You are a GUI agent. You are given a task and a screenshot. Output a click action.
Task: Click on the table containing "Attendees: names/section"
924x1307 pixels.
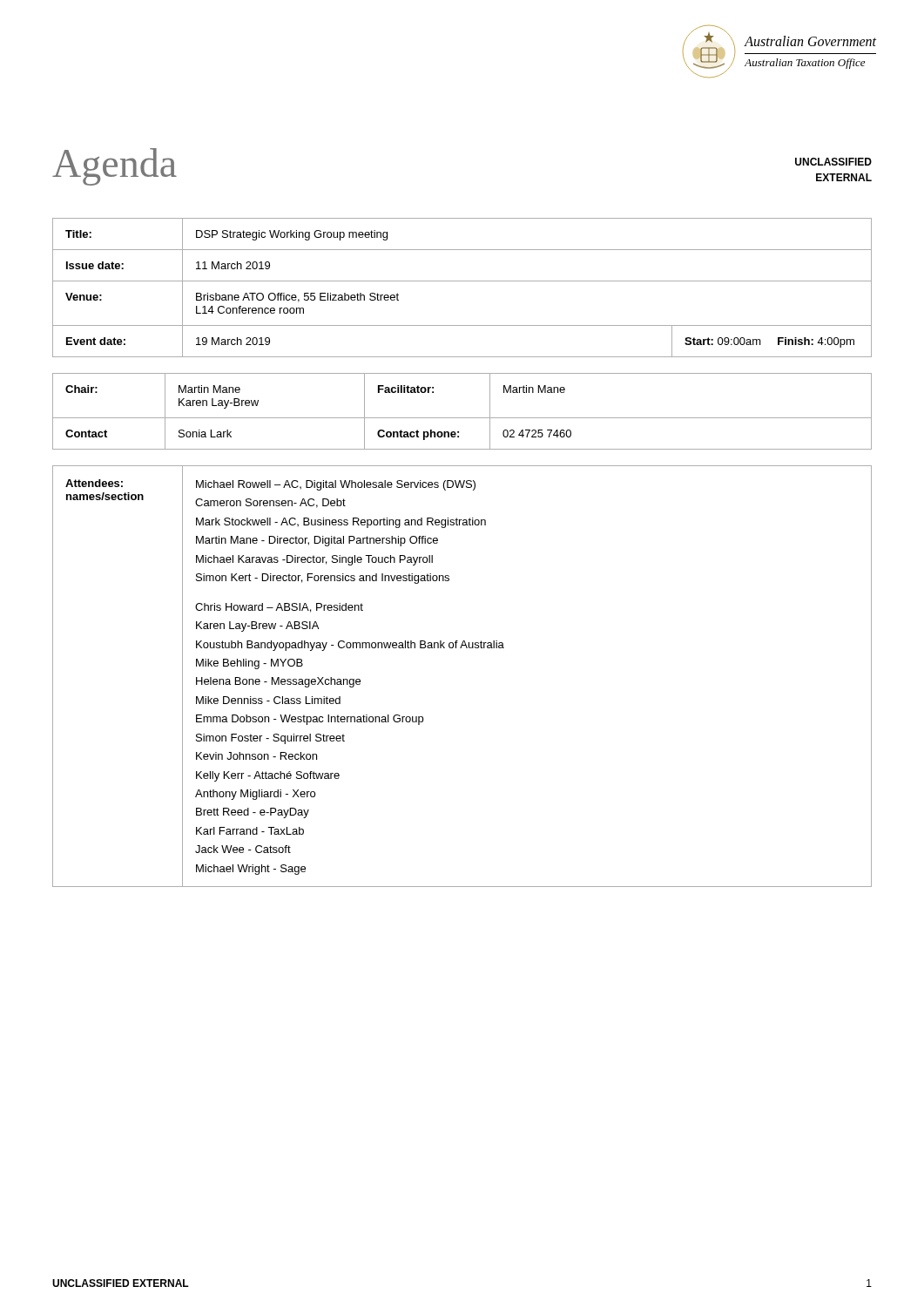click(462, 676)
